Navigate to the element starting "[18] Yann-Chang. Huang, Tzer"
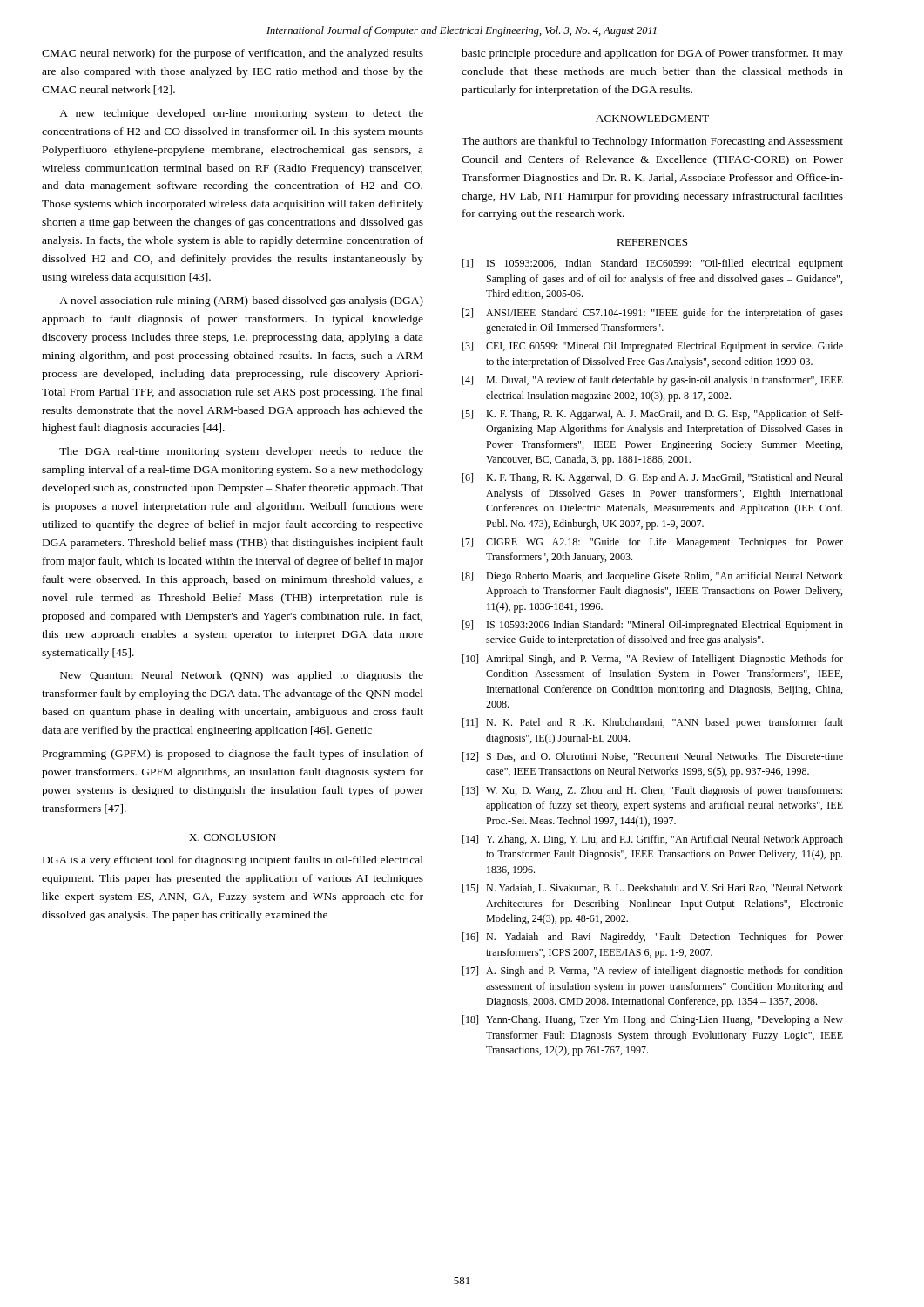This screenshot has width=924, height=1307. (652, 1036)
